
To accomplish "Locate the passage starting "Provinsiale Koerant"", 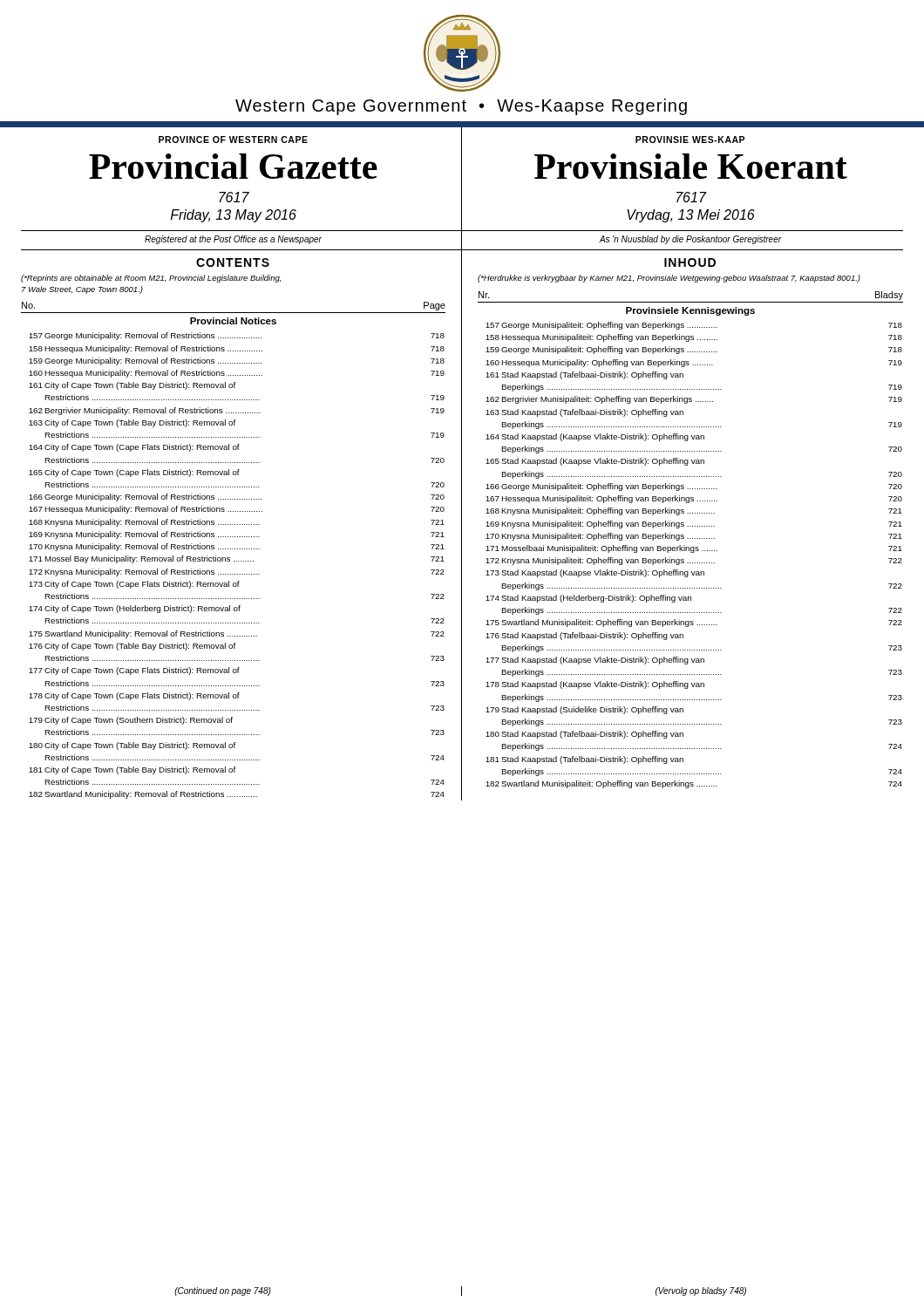I will coord(690,167).
